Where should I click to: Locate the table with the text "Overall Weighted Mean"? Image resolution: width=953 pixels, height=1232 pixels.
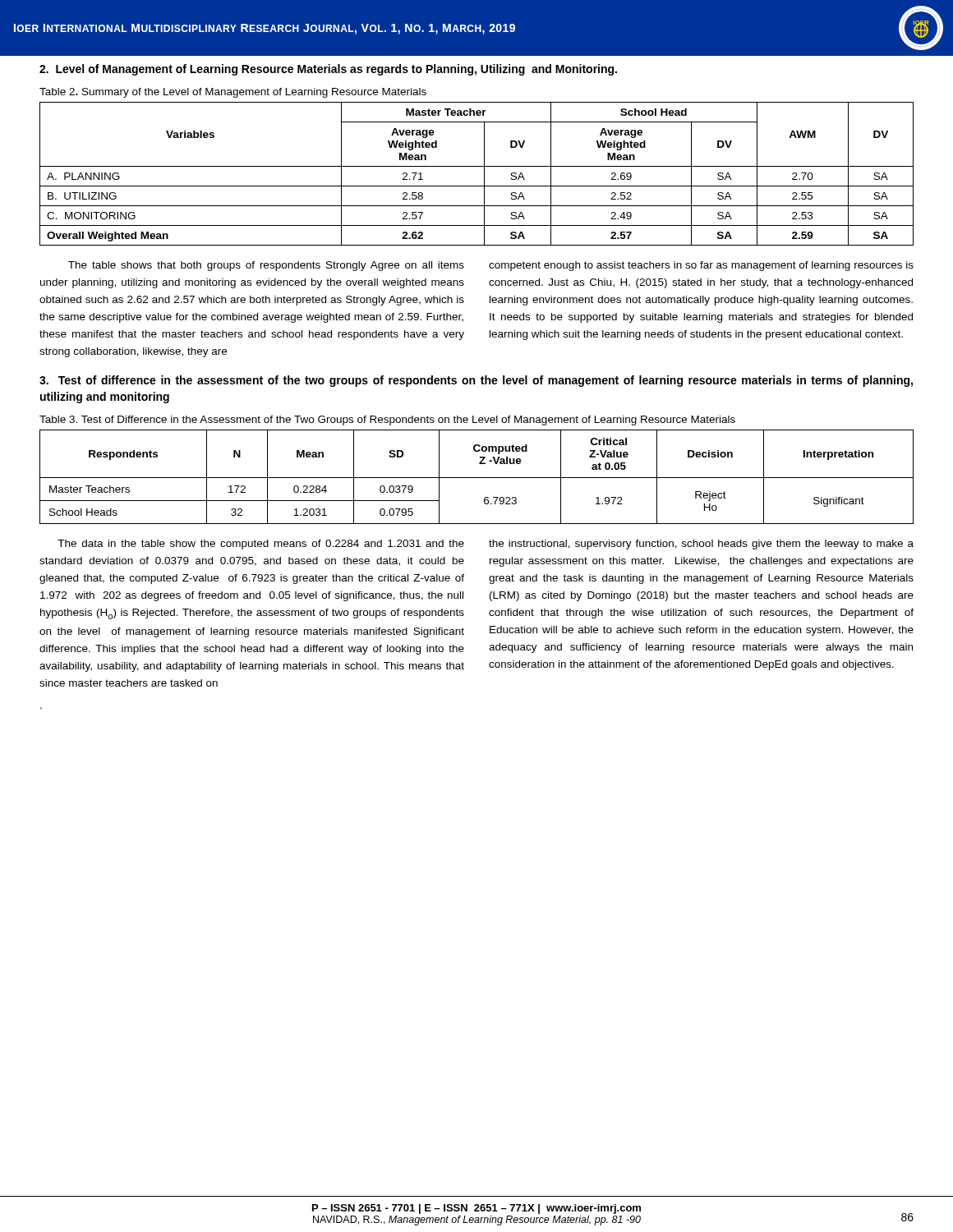point(476,174)
